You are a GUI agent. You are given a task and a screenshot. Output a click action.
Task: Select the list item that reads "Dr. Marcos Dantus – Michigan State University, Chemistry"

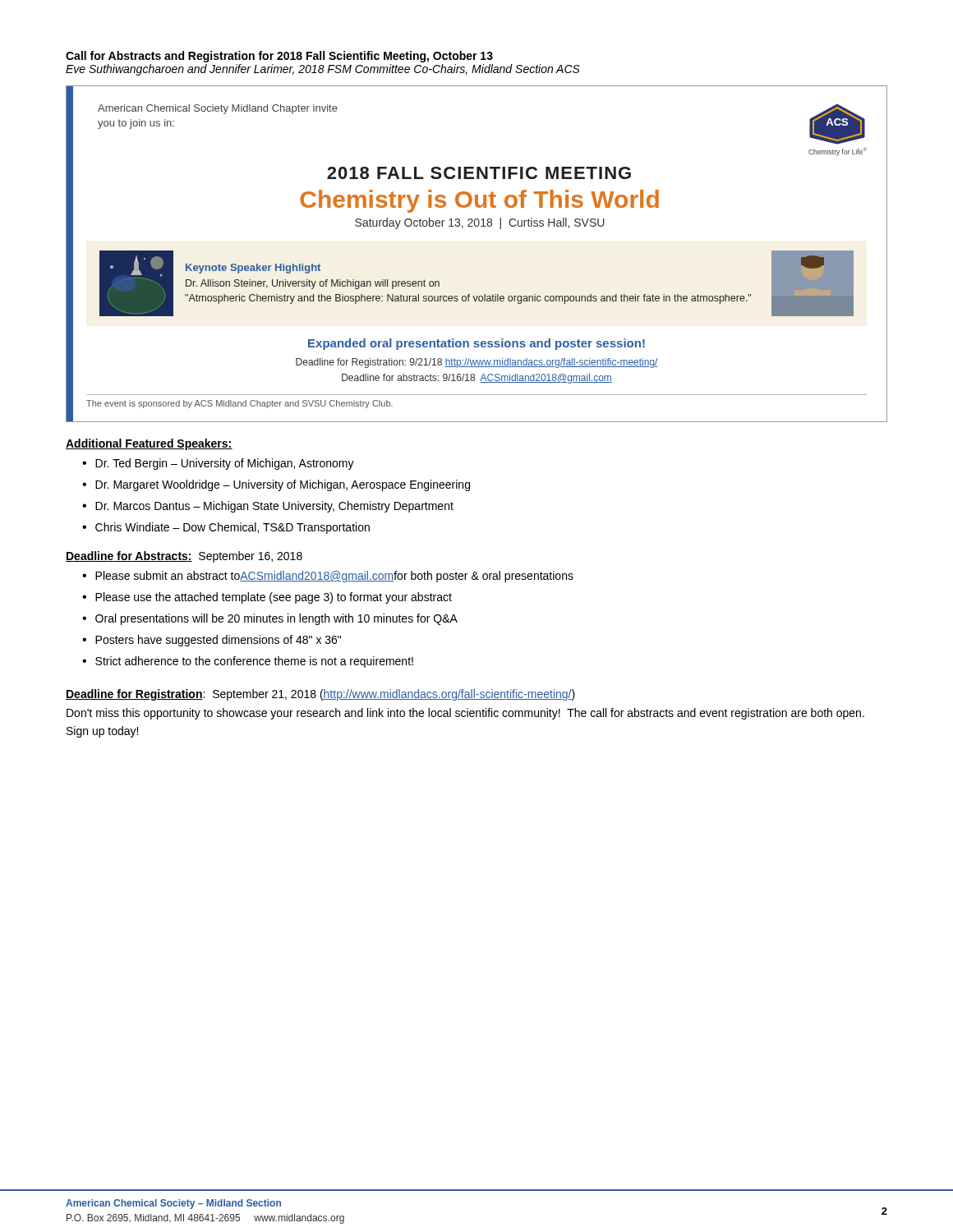274,506
